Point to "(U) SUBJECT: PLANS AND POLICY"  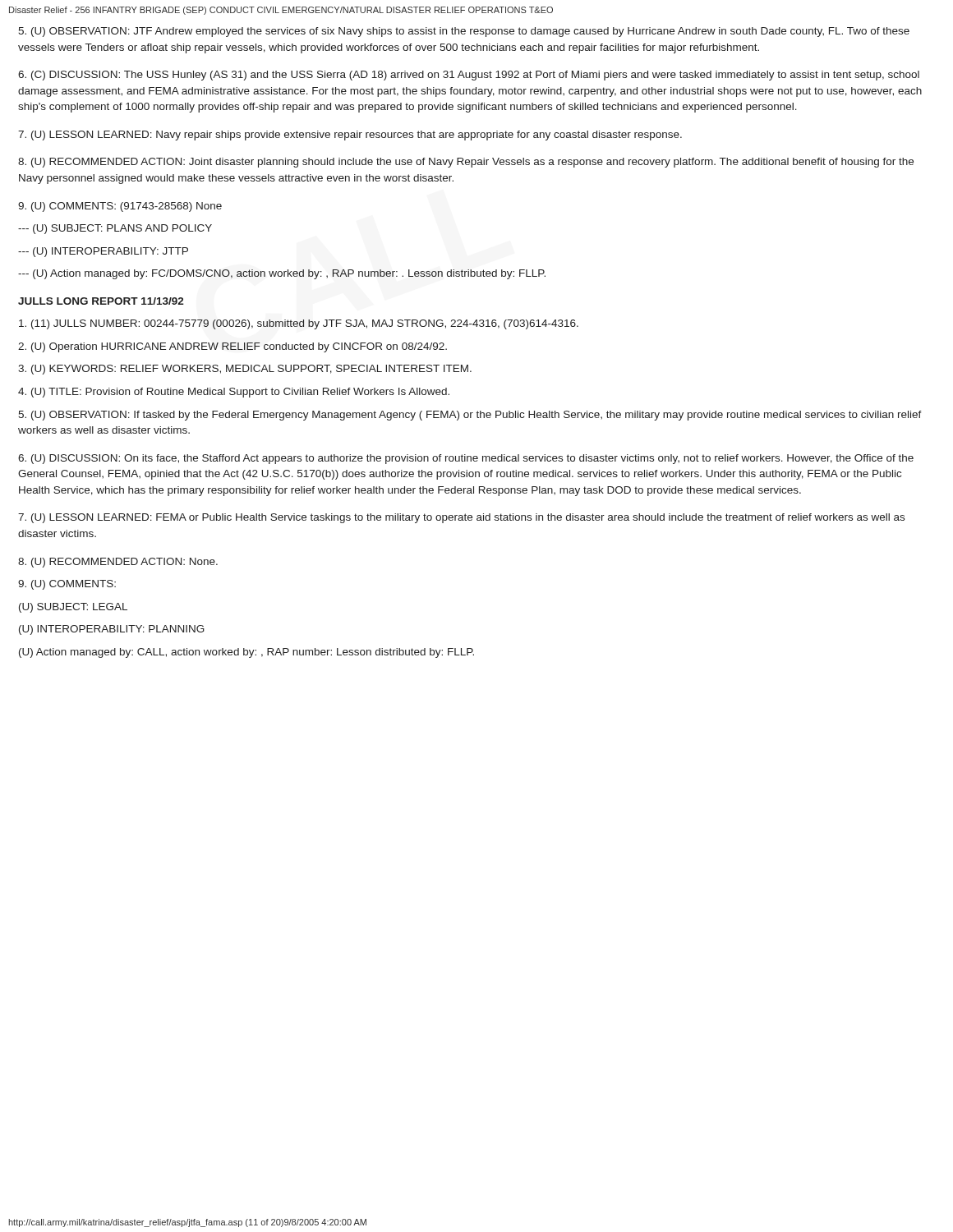pos(115,228)
